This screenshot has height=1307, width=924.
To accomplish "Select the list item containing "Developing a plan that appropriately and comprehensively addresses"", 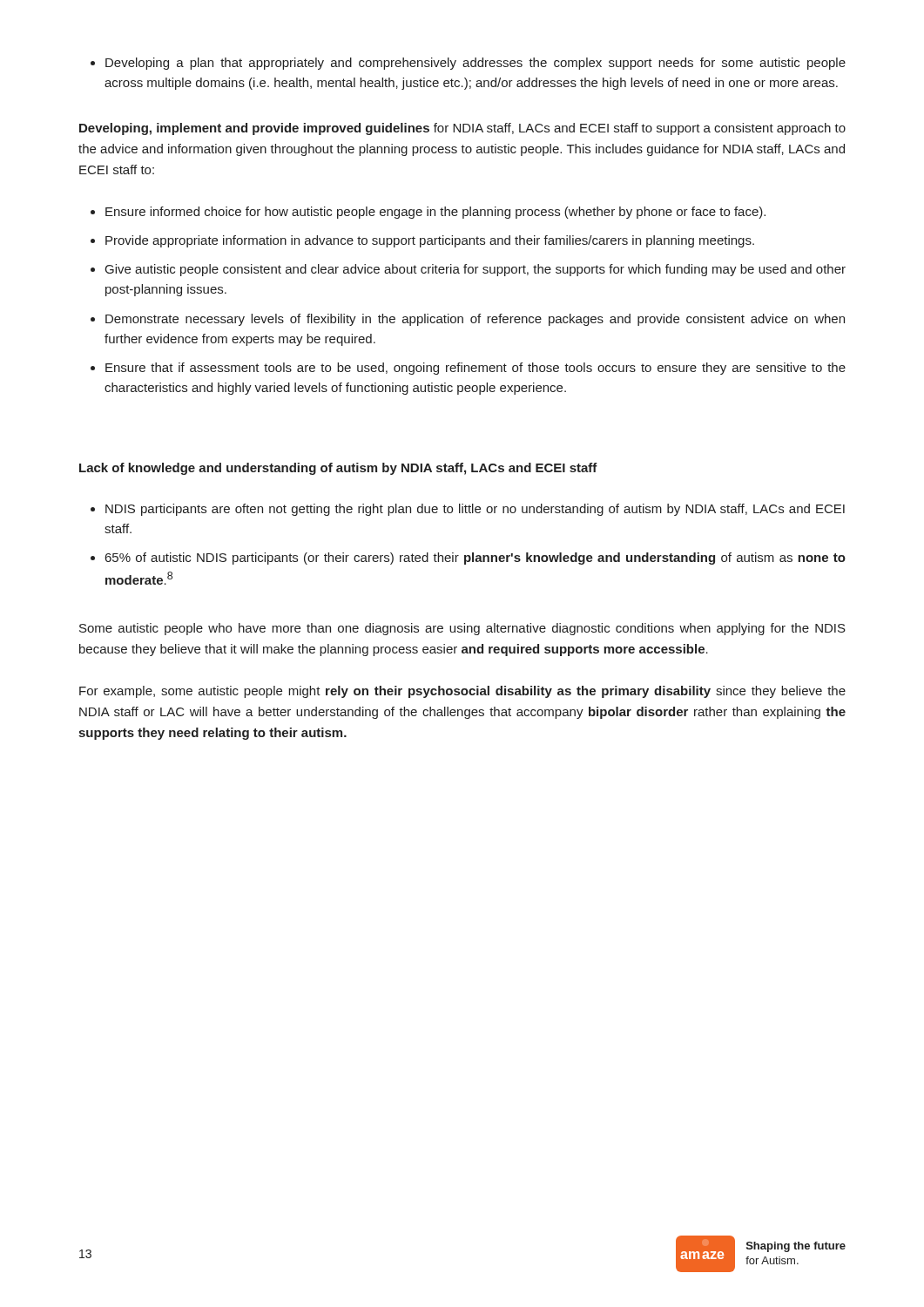I will 475,73.
